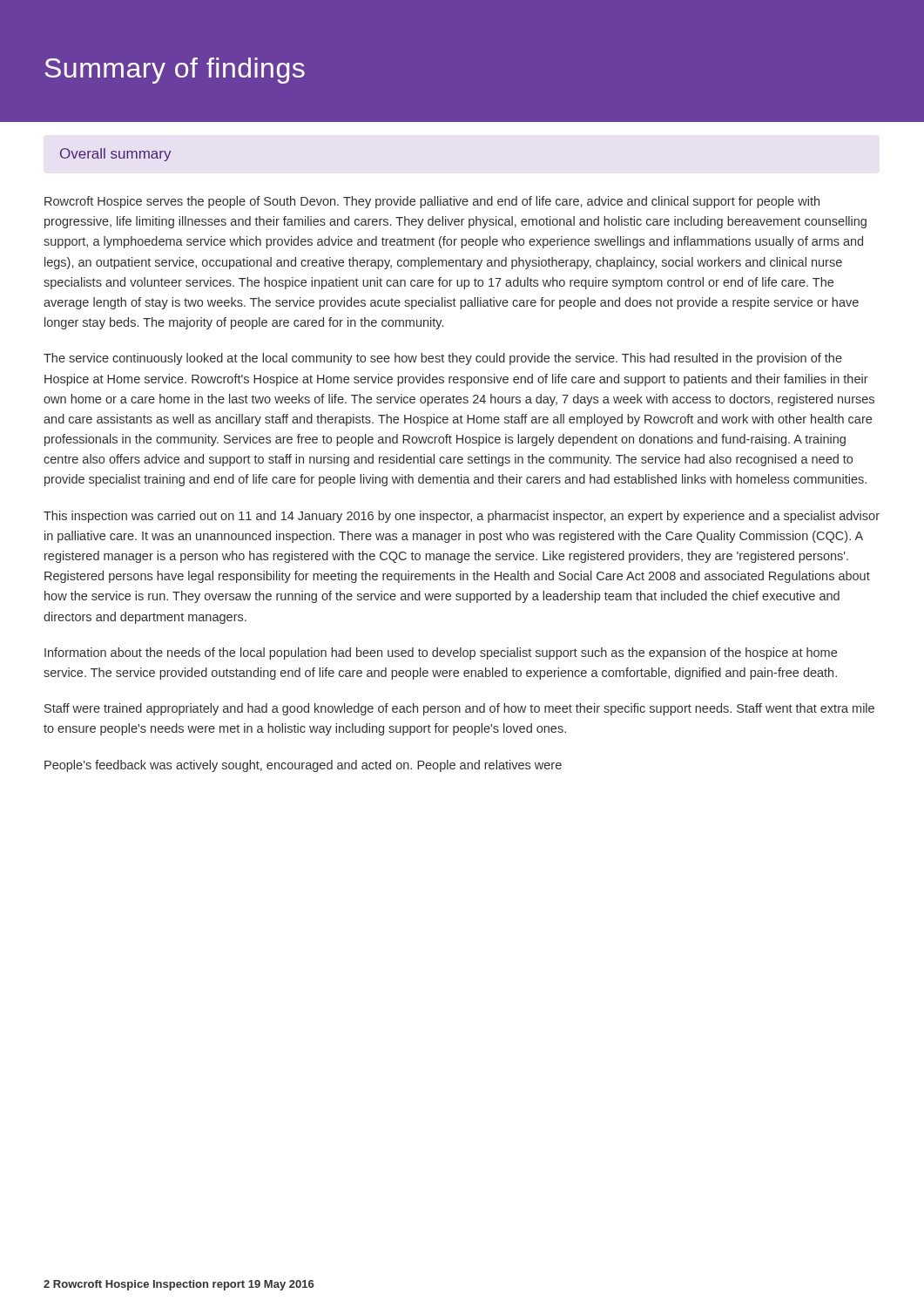The image size is (924, 1307).
Task: Point to the text block starting "The service continuously"
Action: 462,420
